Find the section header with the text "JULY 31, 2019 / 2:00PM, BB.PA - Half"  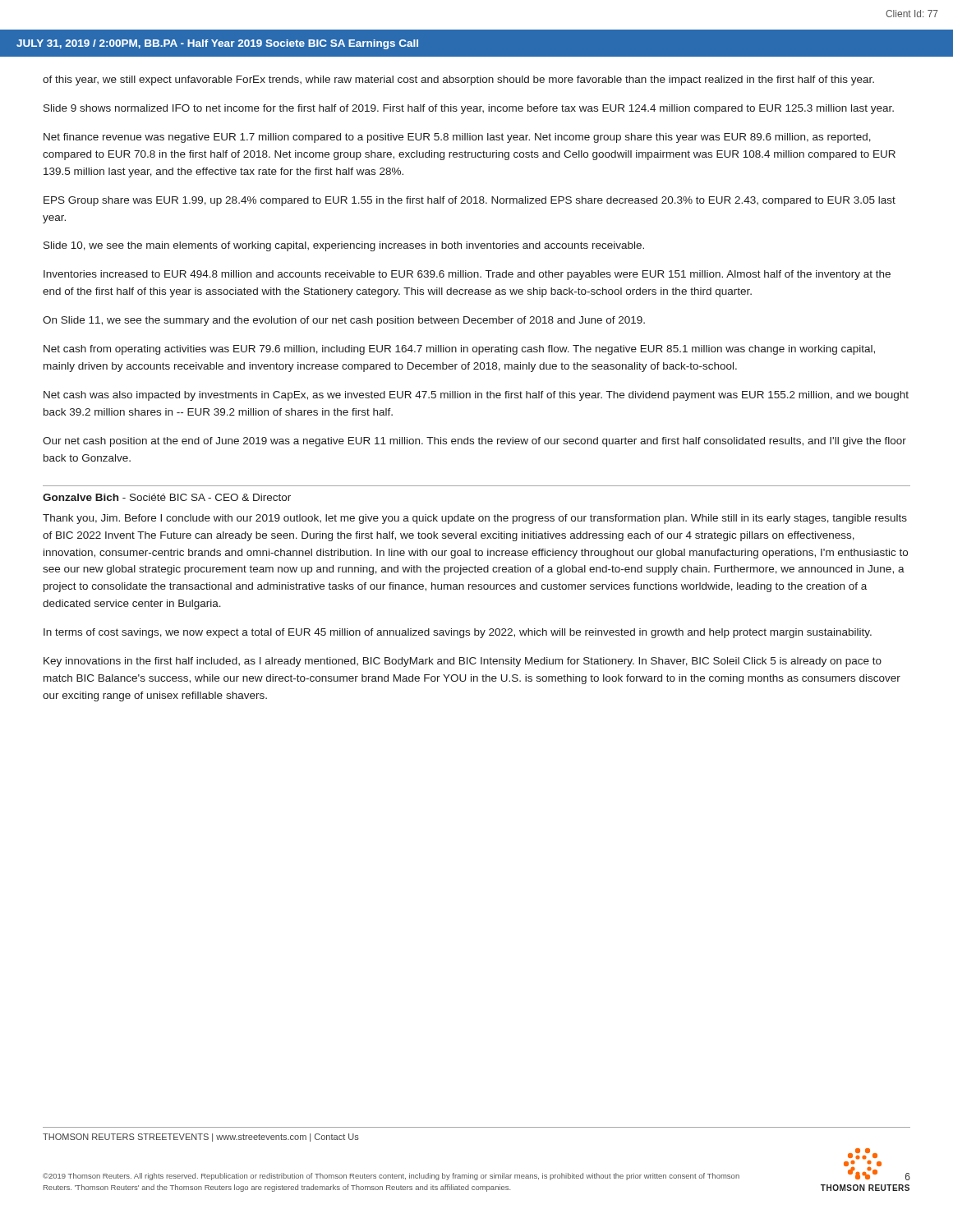click(x=218, y=43)
